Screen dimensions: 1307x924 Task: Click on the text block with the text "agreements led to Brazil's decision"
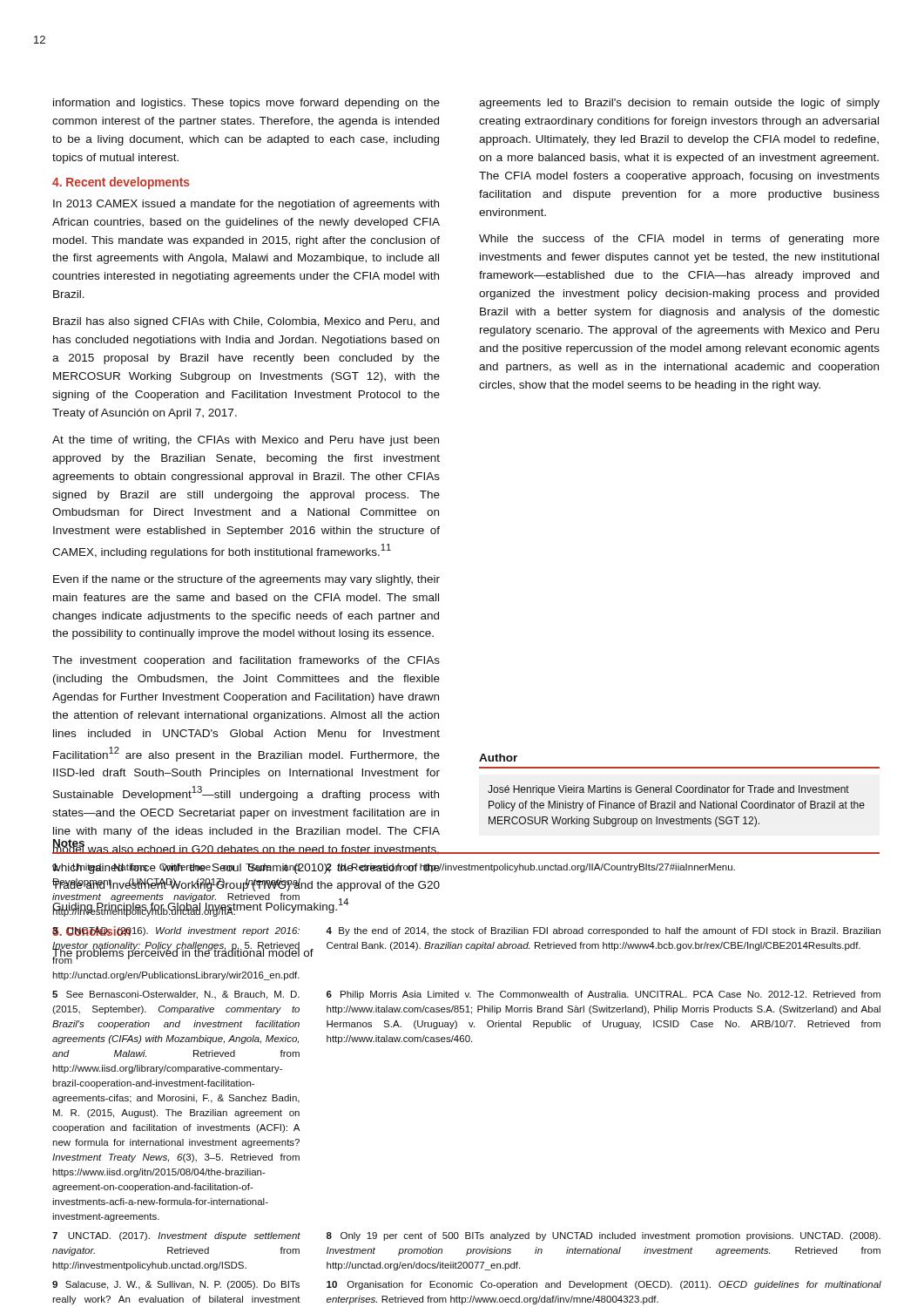[x=679, y=157]
